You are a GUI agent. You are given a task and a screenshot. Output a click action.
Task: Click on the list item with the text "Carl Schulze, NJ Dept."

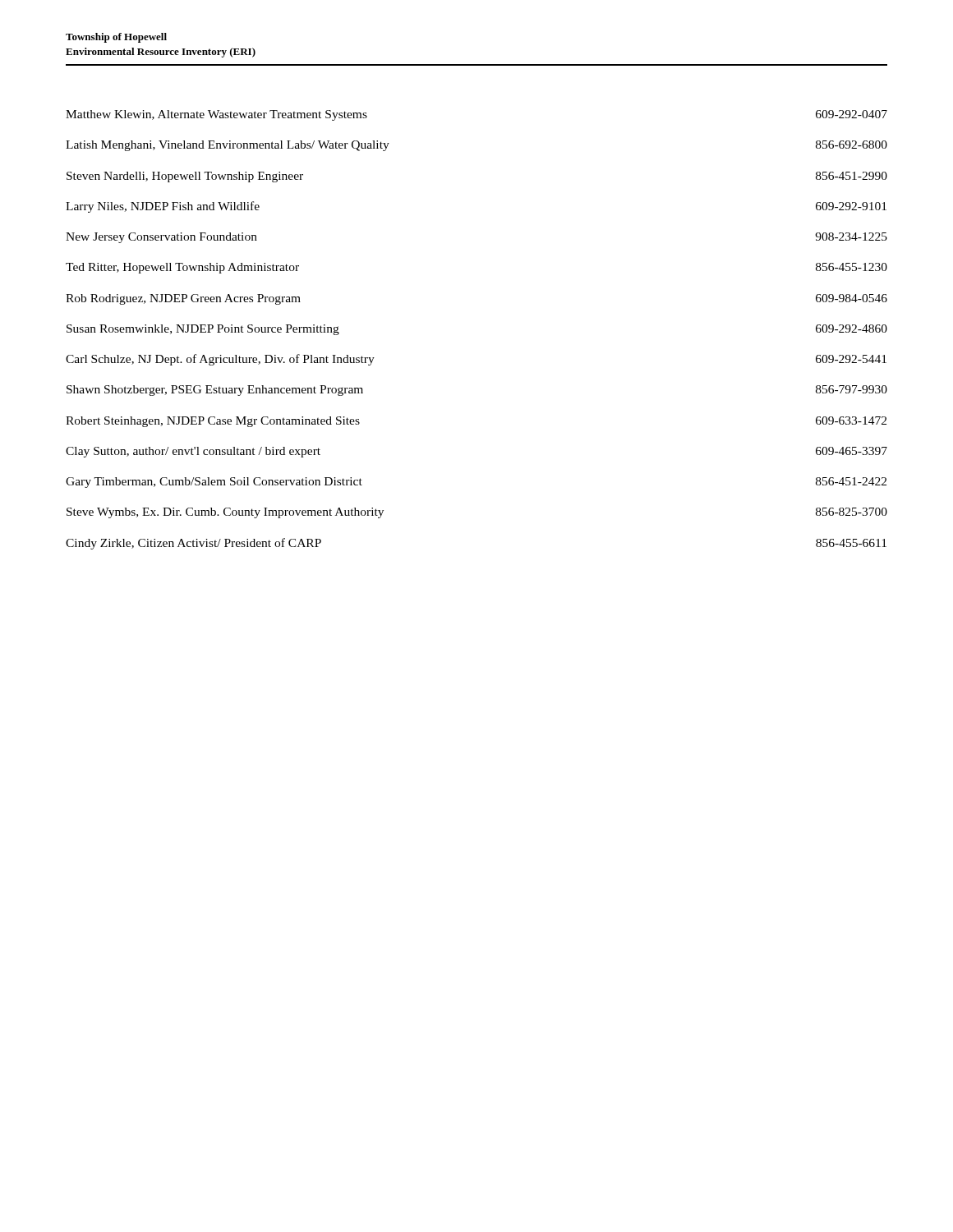pos(218,359)
